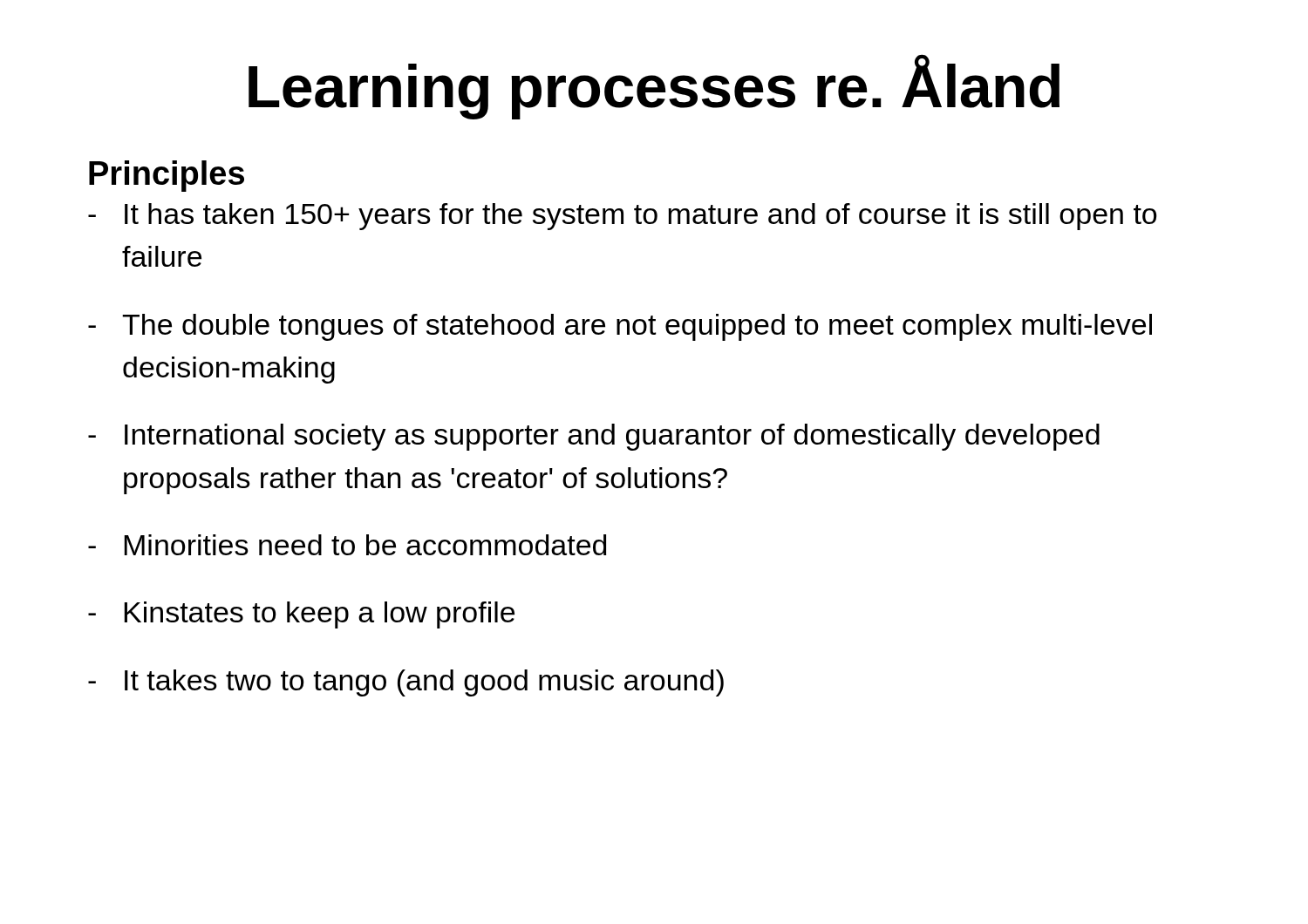The image size is (1308, 924).
Task: Find the block on this page that starts "- Kinstates to"
Action: click(301, 615)
